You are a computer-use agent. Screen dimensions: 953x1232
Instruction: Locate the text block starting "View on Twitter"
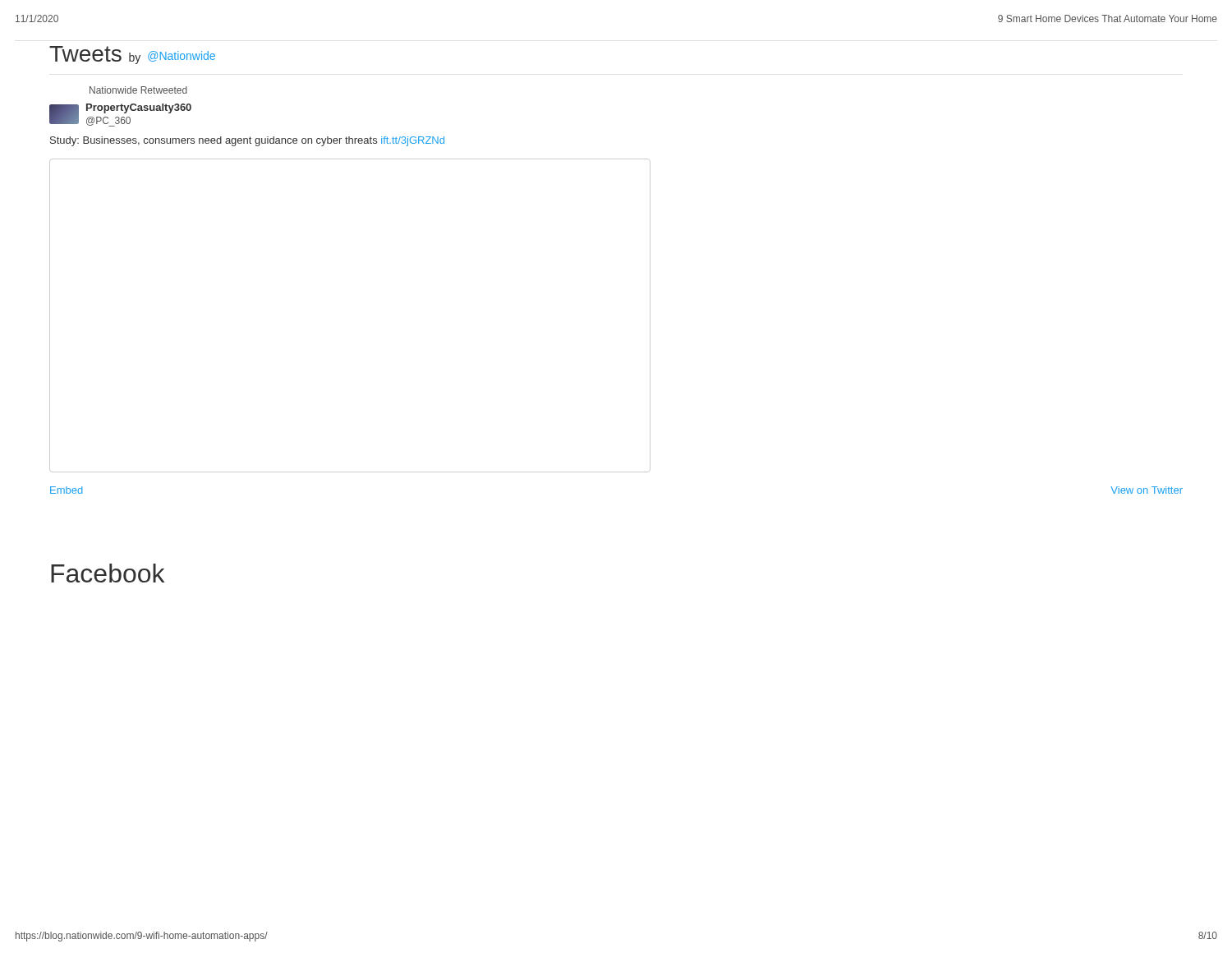[1147, 490]
